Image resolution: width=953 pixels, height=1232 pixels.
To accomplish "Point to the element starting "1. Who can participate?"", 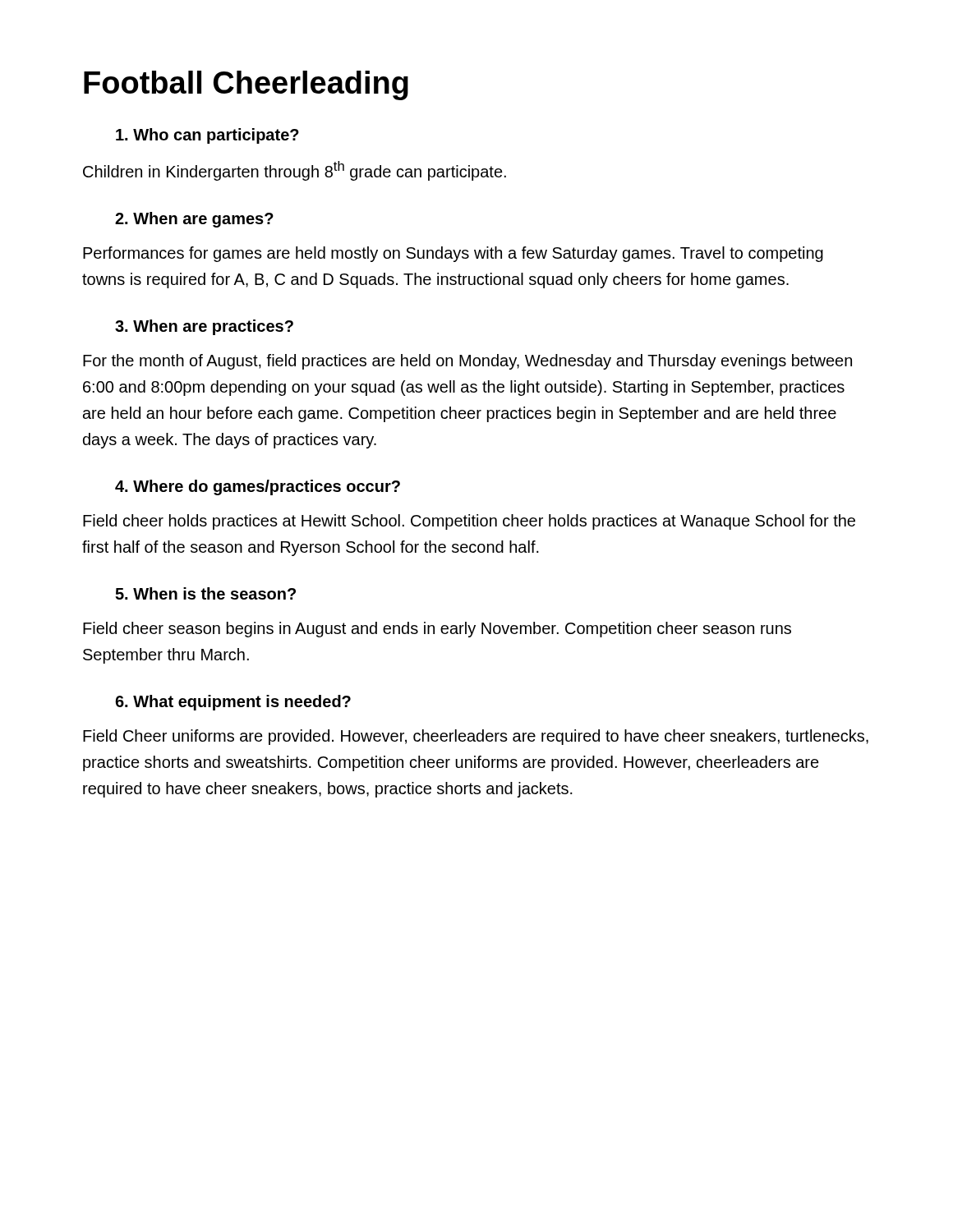I will [x=207, y=135].
